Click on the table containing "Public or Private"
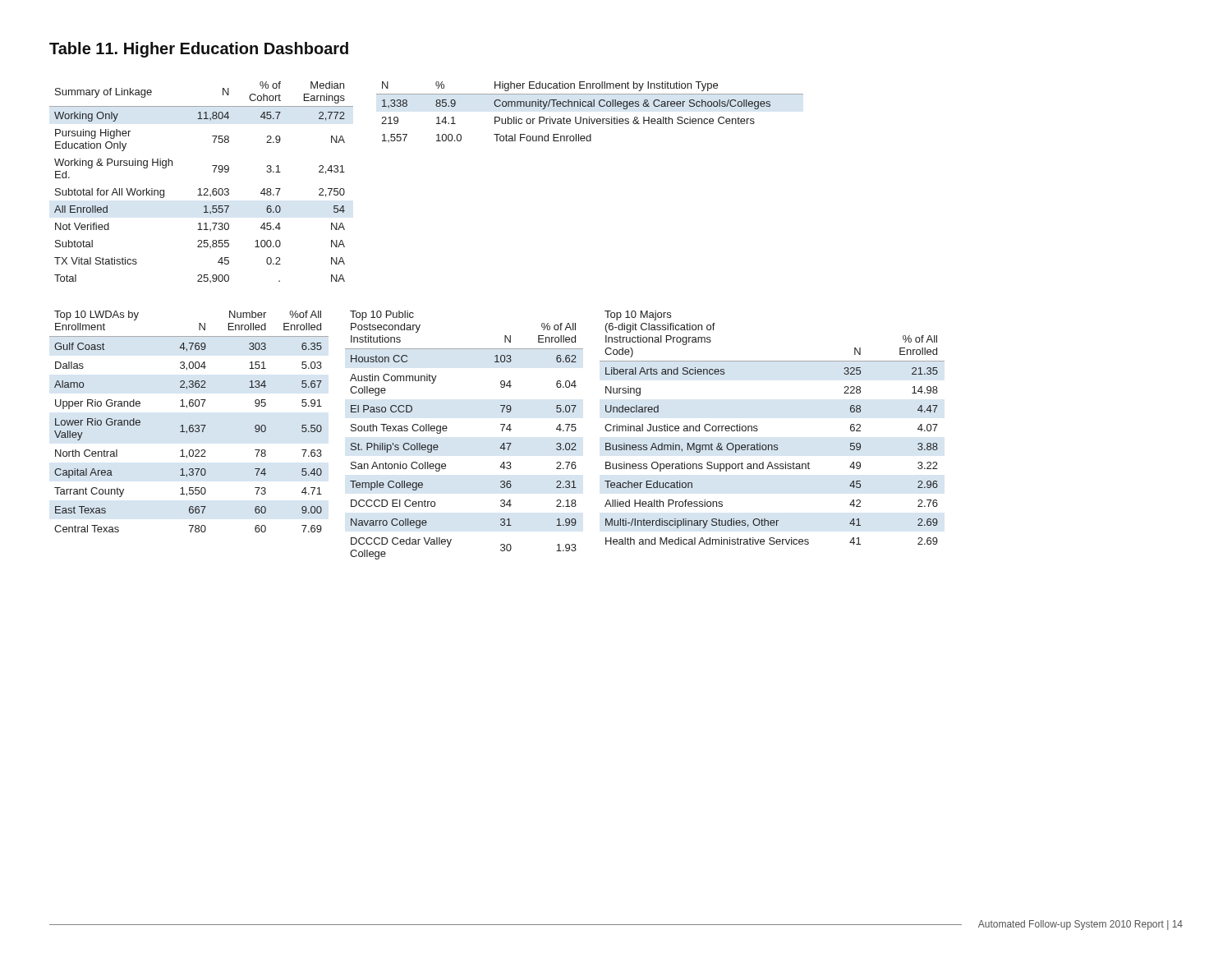Image resolution: width=1232 pixels, height=953 pixels. 779,182
